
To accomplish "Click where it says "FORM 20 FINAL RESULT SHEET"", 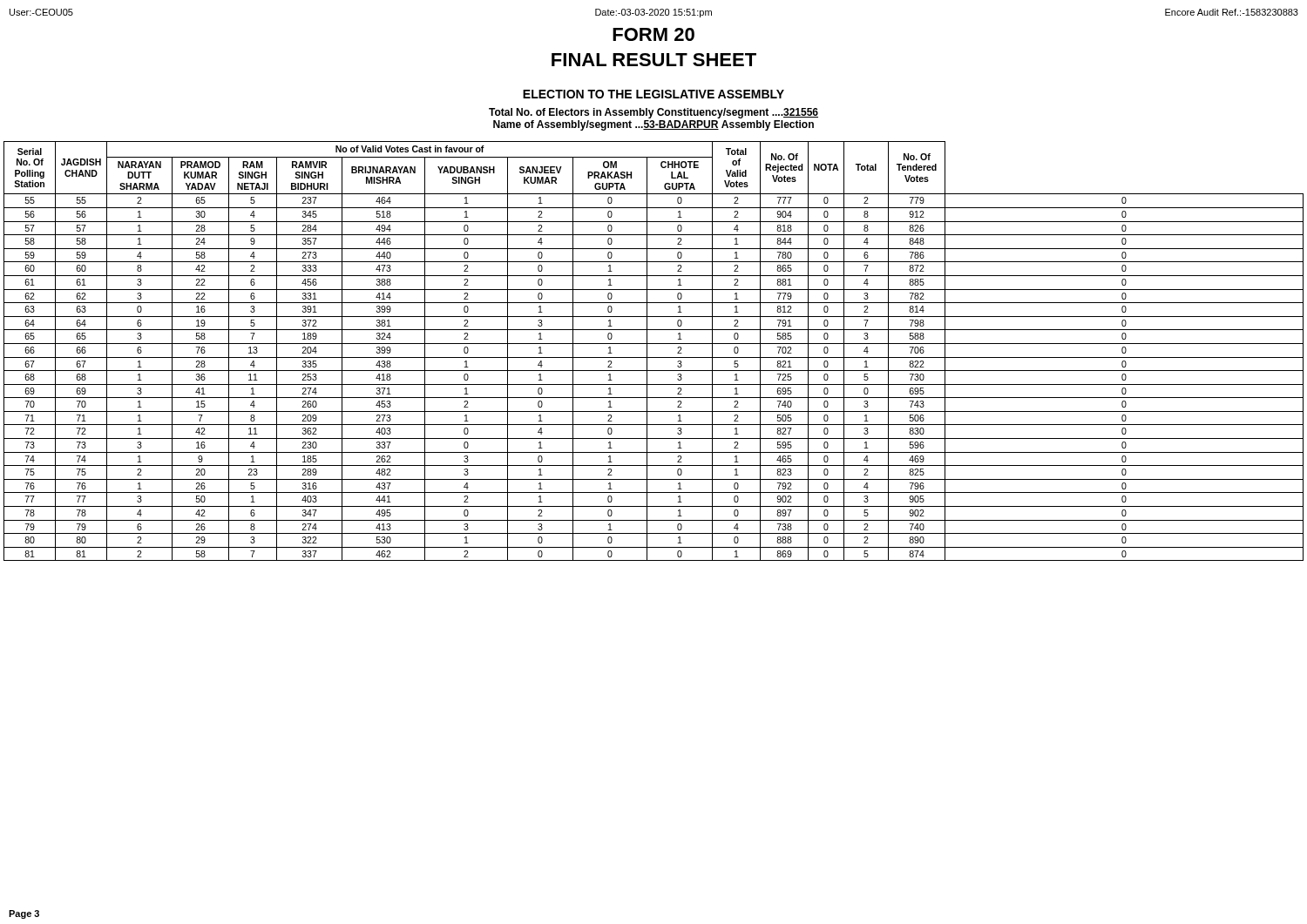I will 654,48.
